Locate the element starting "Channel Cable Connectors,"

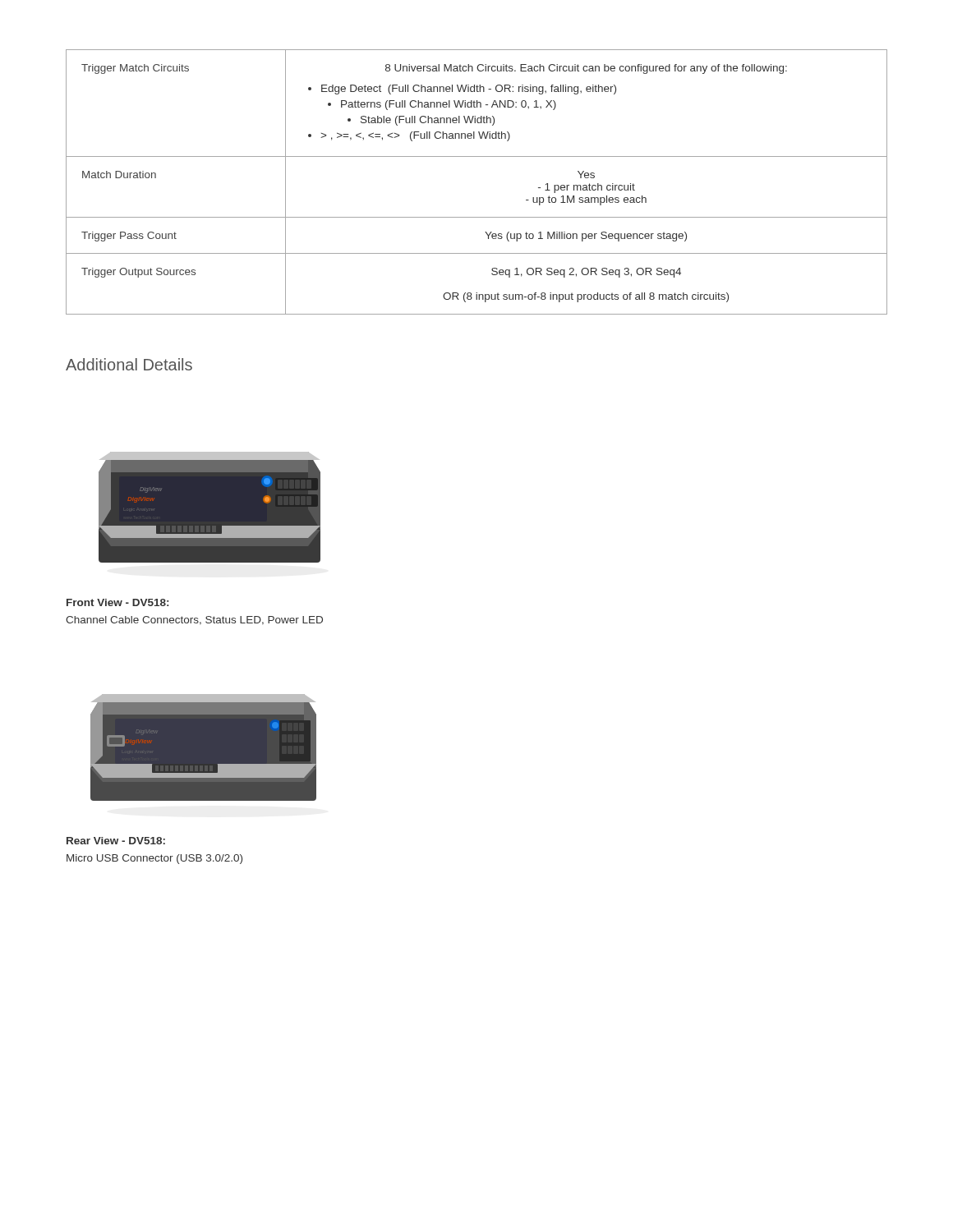coord(195,620)
